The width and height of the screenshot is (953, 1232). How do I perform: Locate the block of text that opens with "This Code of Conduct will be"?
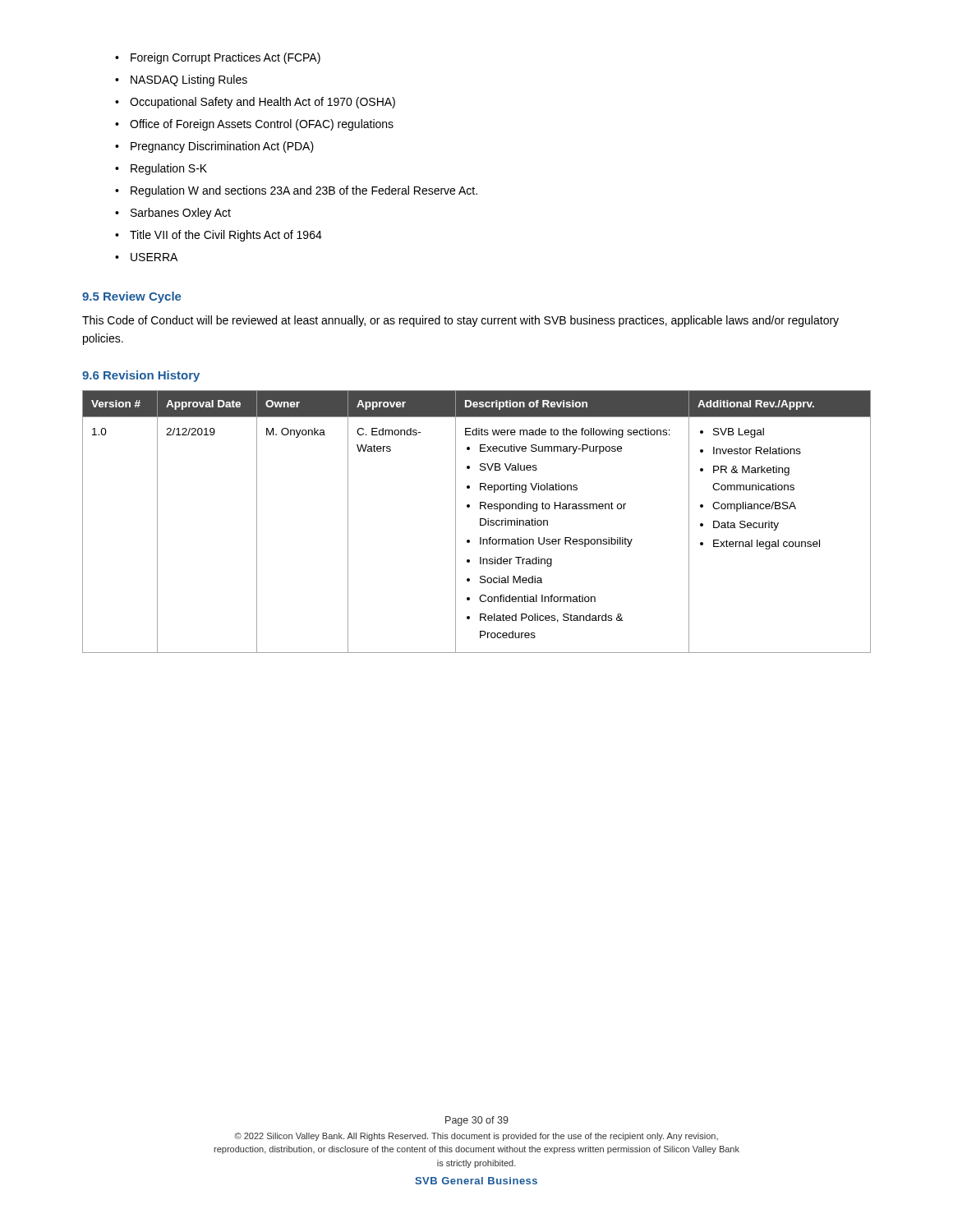pyautogui.click(x=461, y=330)
